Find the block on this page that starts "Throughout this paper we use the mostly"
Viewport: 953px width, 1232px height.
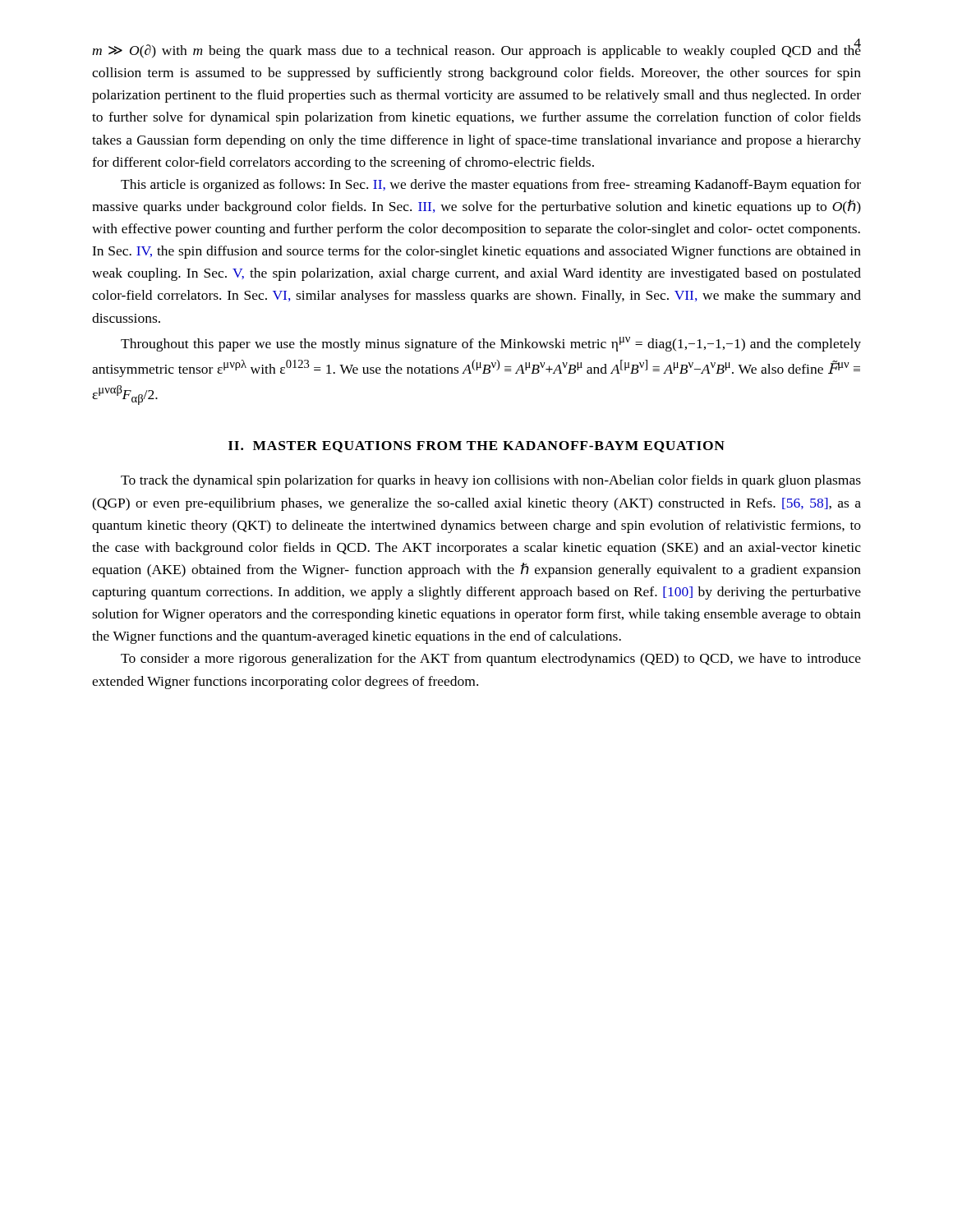476,368
